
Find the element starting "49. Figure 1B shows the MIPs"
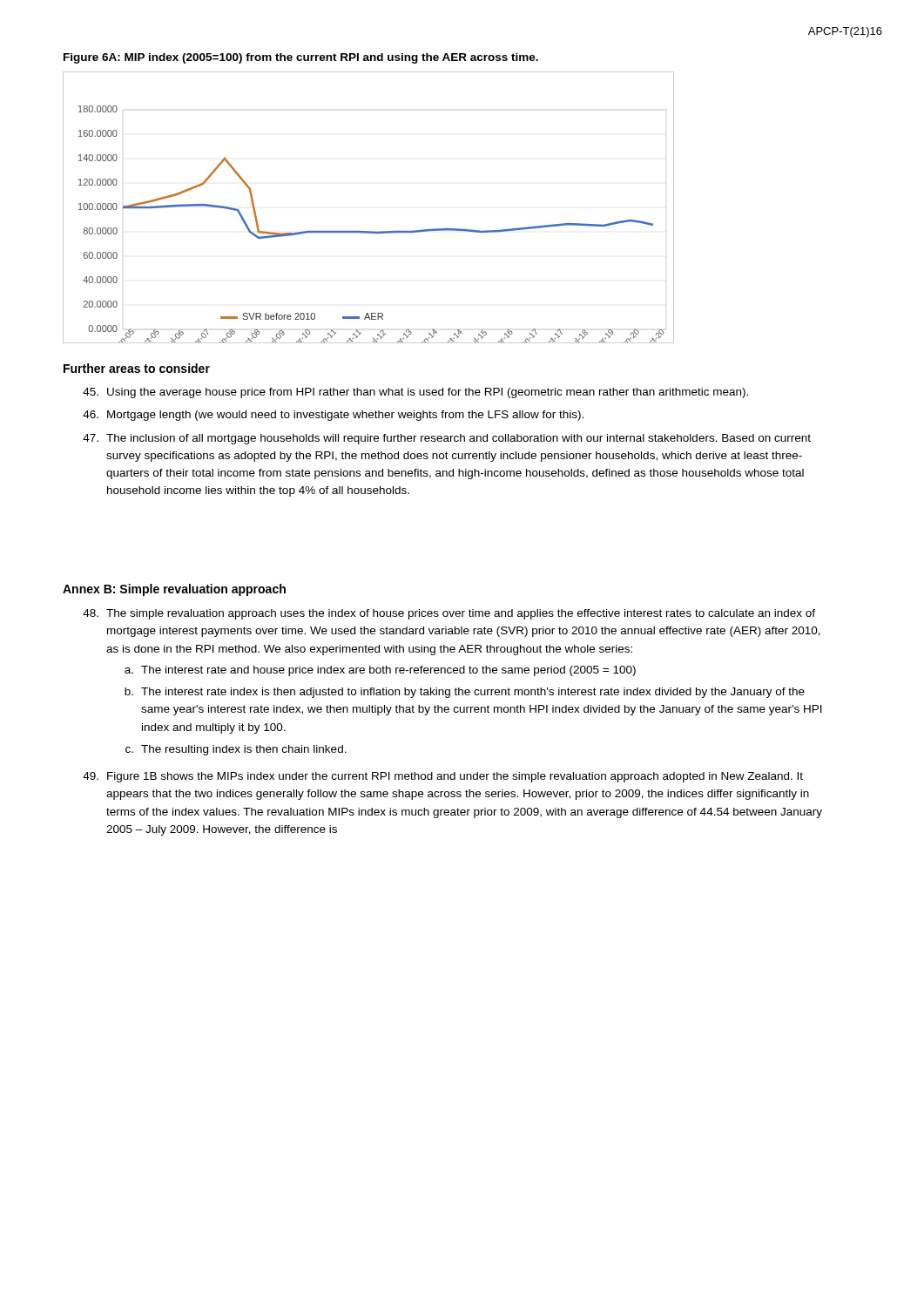pos(448,803)
